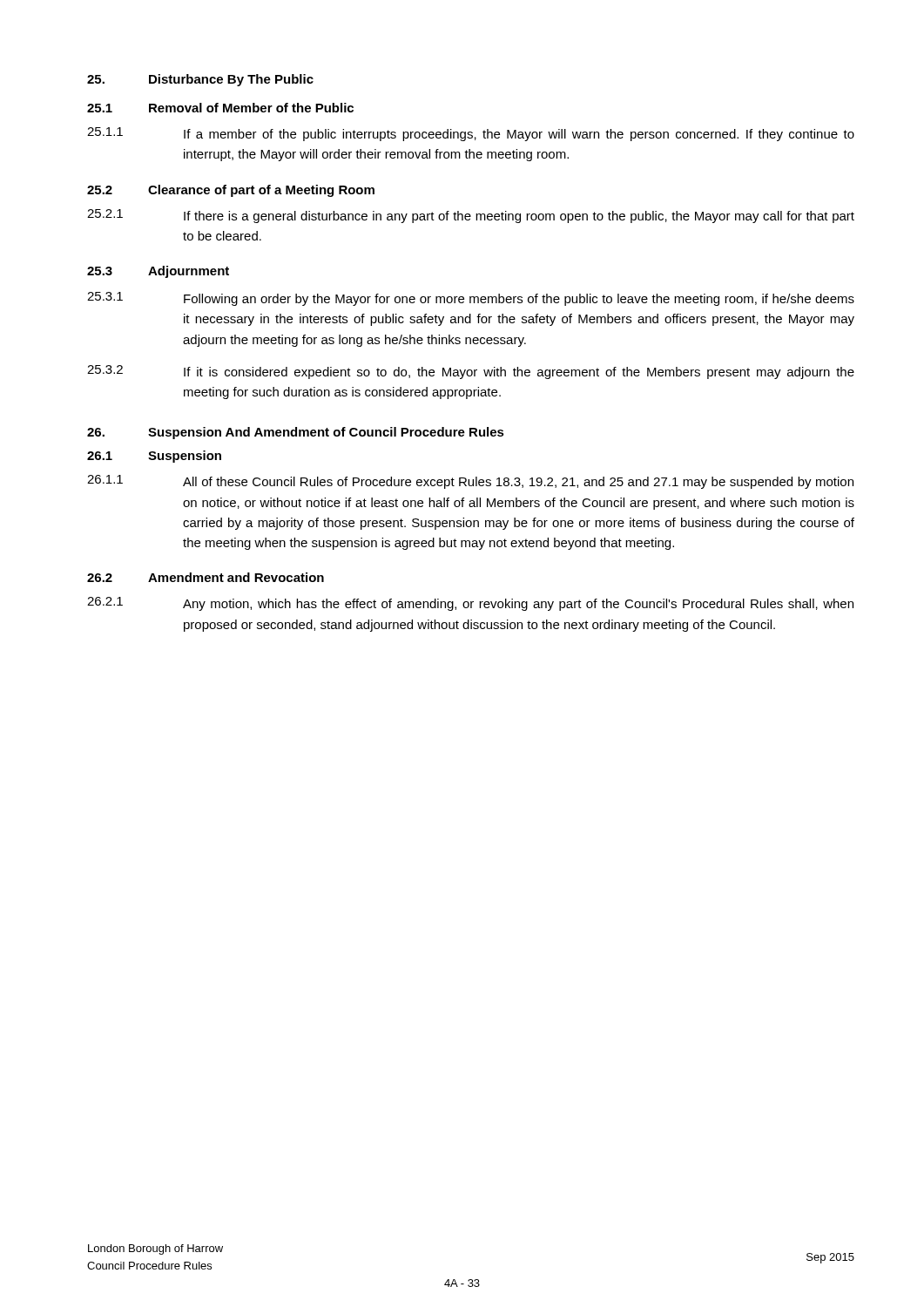Locate the section header containing "26.1 Suspension"
Image resolution: width=924 pixels, height=1307 pixels.
[154, 457]
